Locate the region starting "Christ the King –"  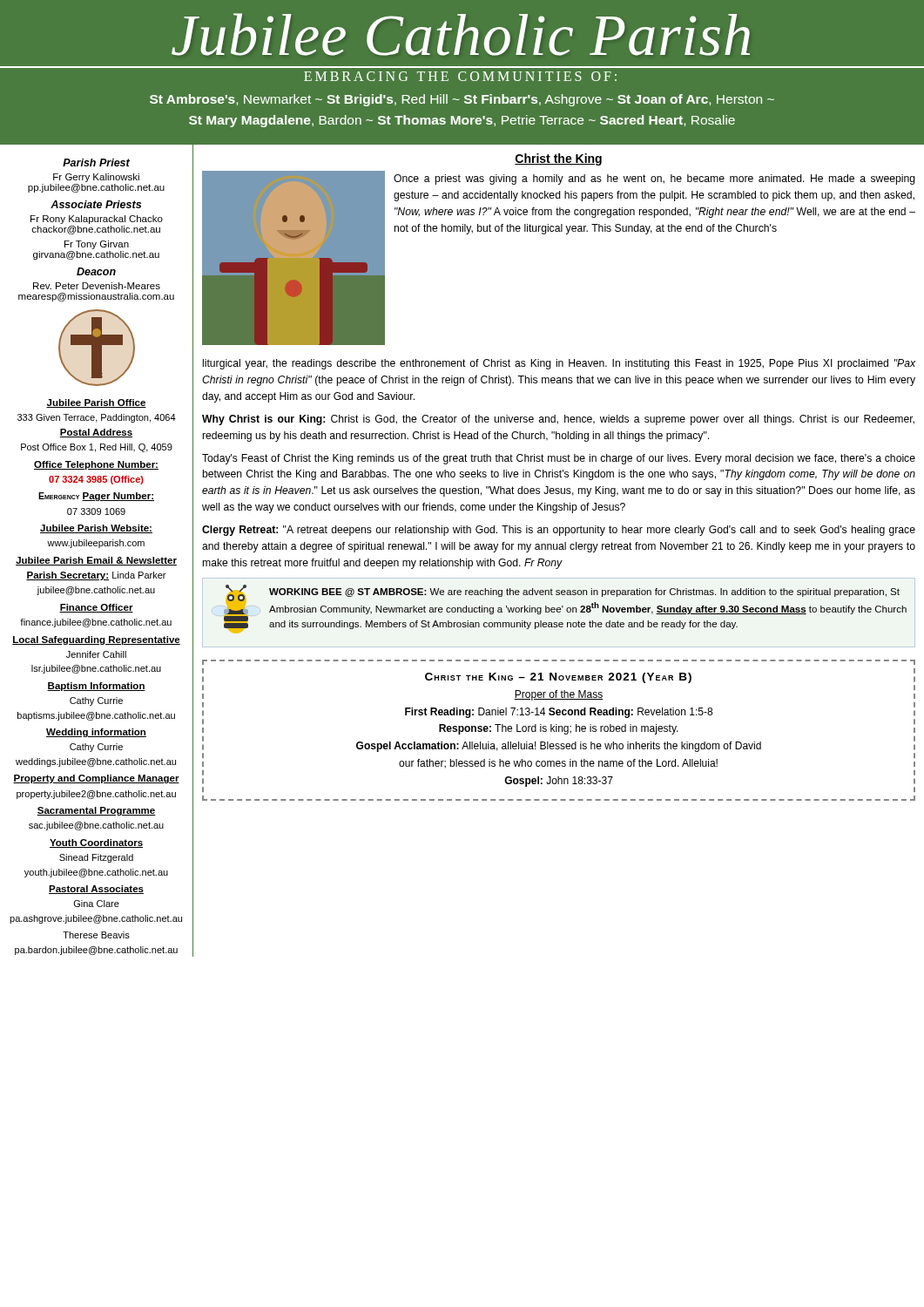coord(559,677)
